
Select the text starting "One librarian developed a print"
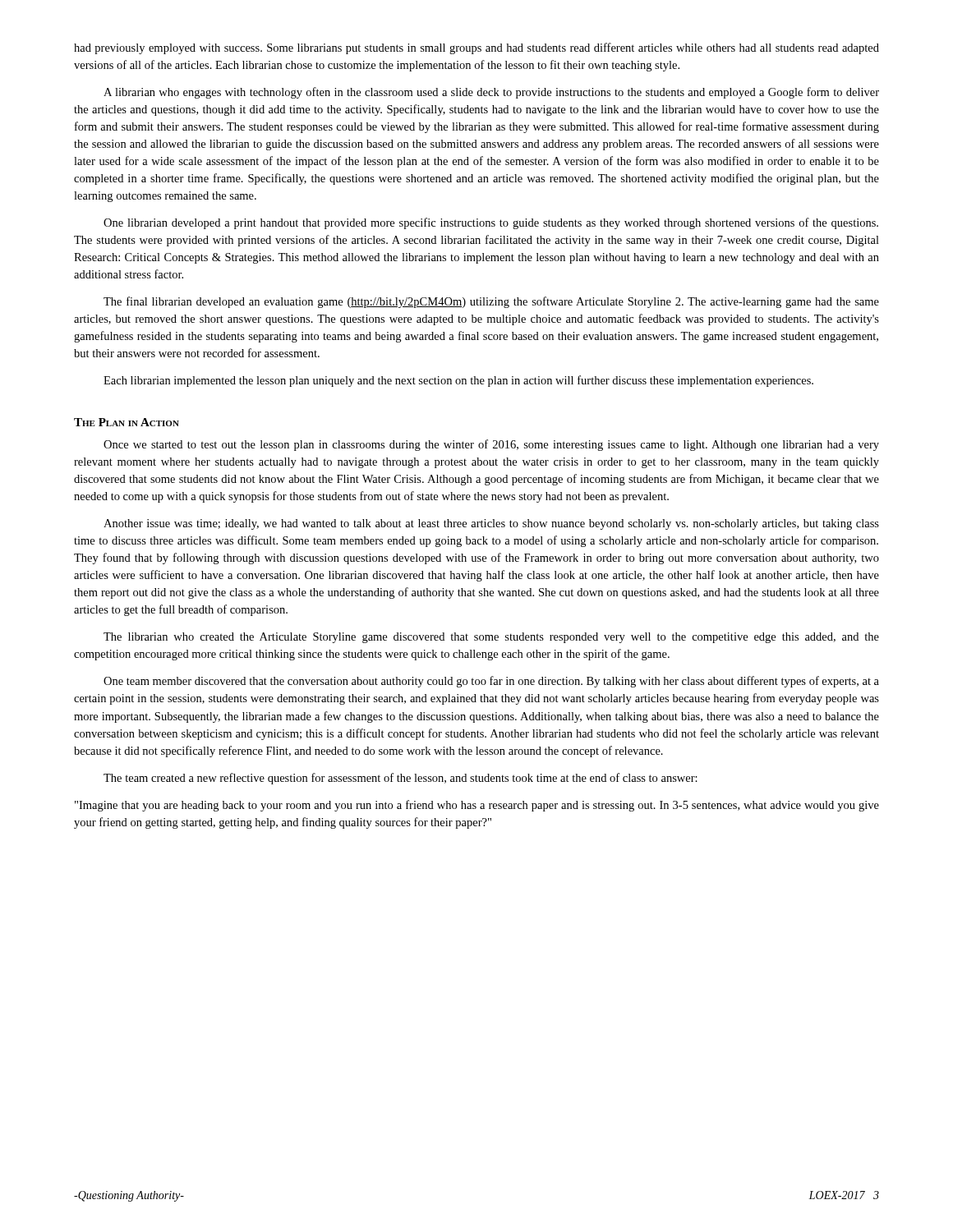[476, 249]
